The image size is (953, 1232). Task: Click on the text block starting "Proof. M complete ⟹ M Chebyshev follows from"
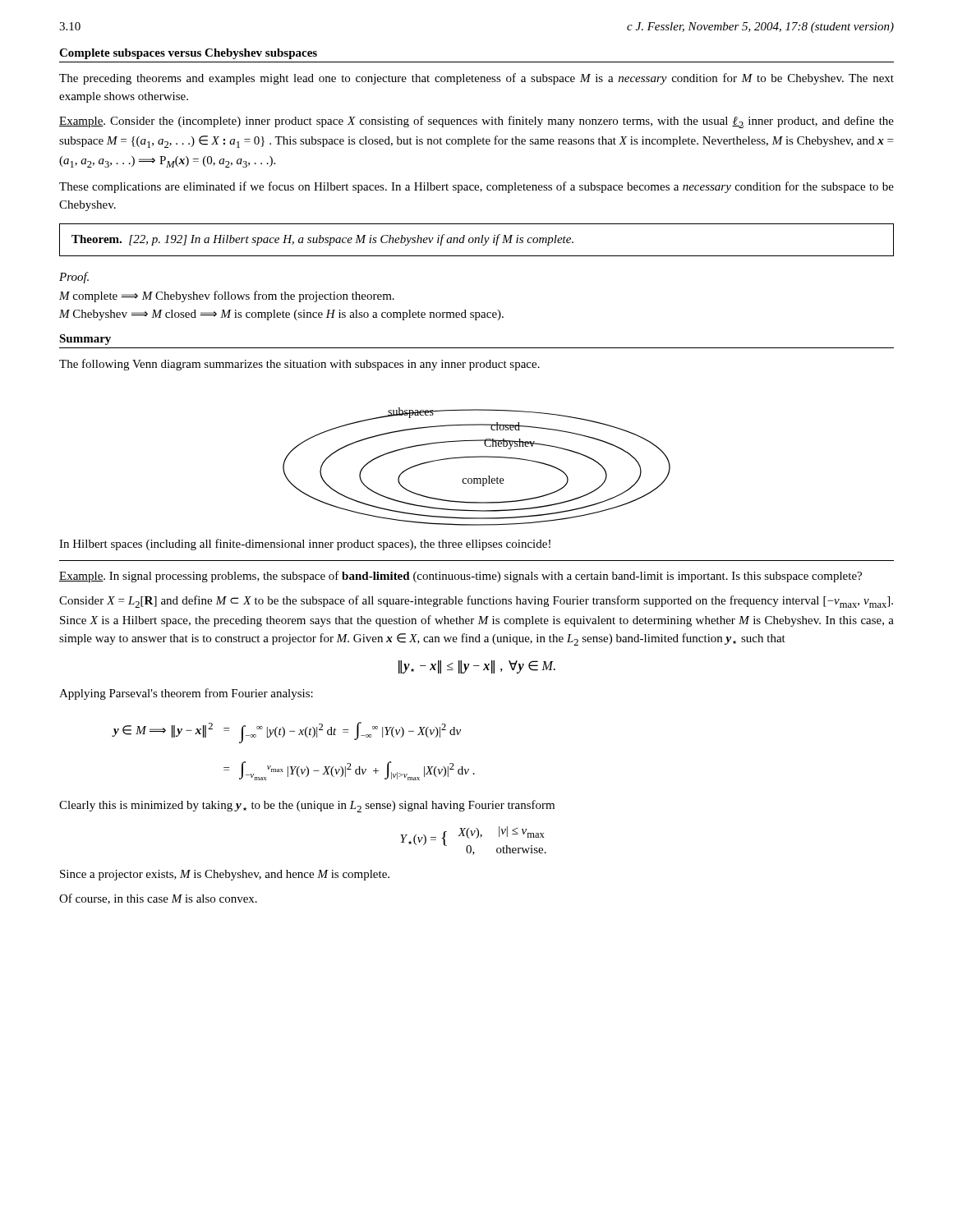(282, 295)
